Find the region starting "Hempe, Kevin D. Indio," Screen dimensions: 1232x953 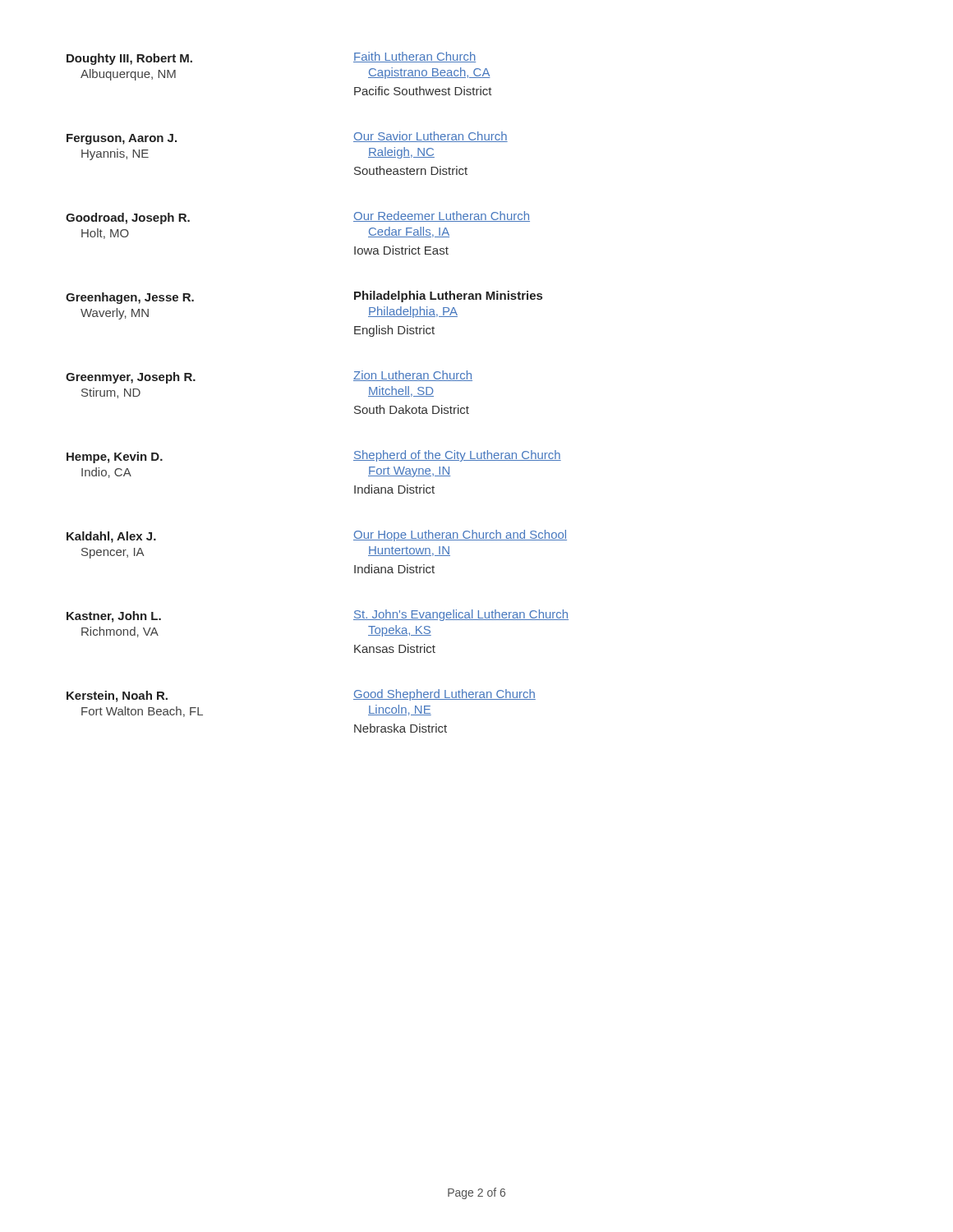click(x=118, y=456)
